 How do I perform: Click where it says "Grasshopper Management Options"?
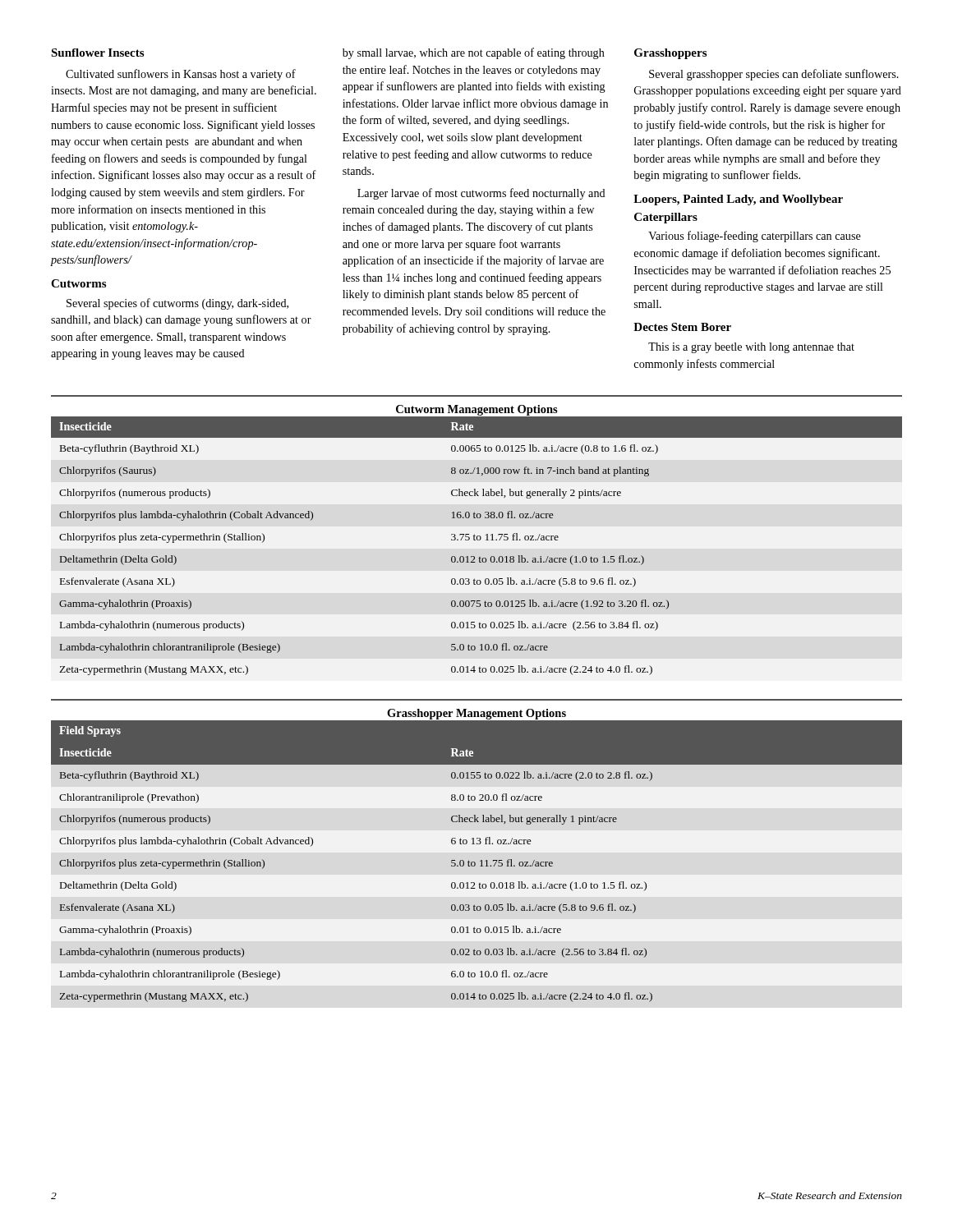coord(476,713)
